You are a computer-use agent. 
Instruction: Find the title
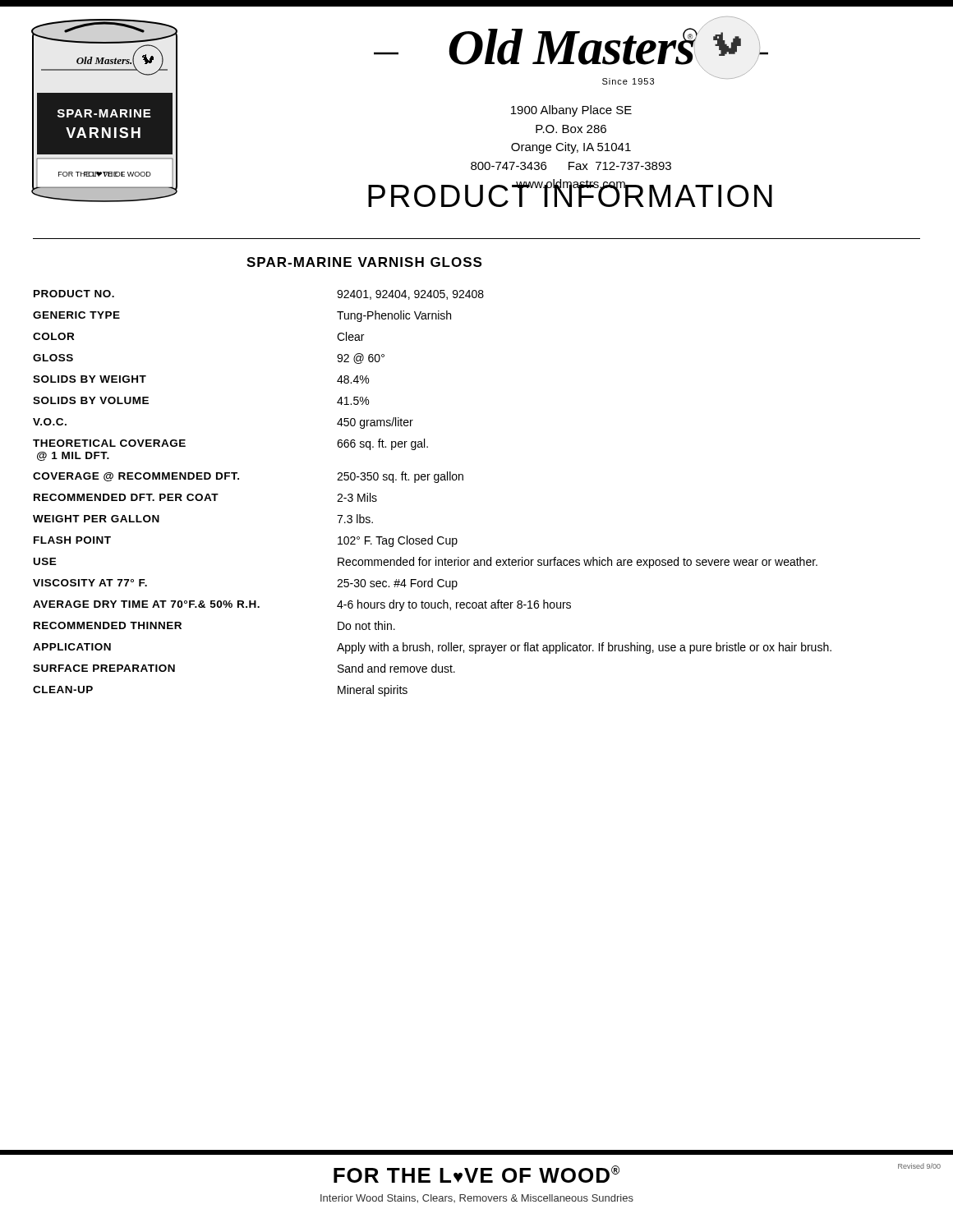tap(571, 196)
